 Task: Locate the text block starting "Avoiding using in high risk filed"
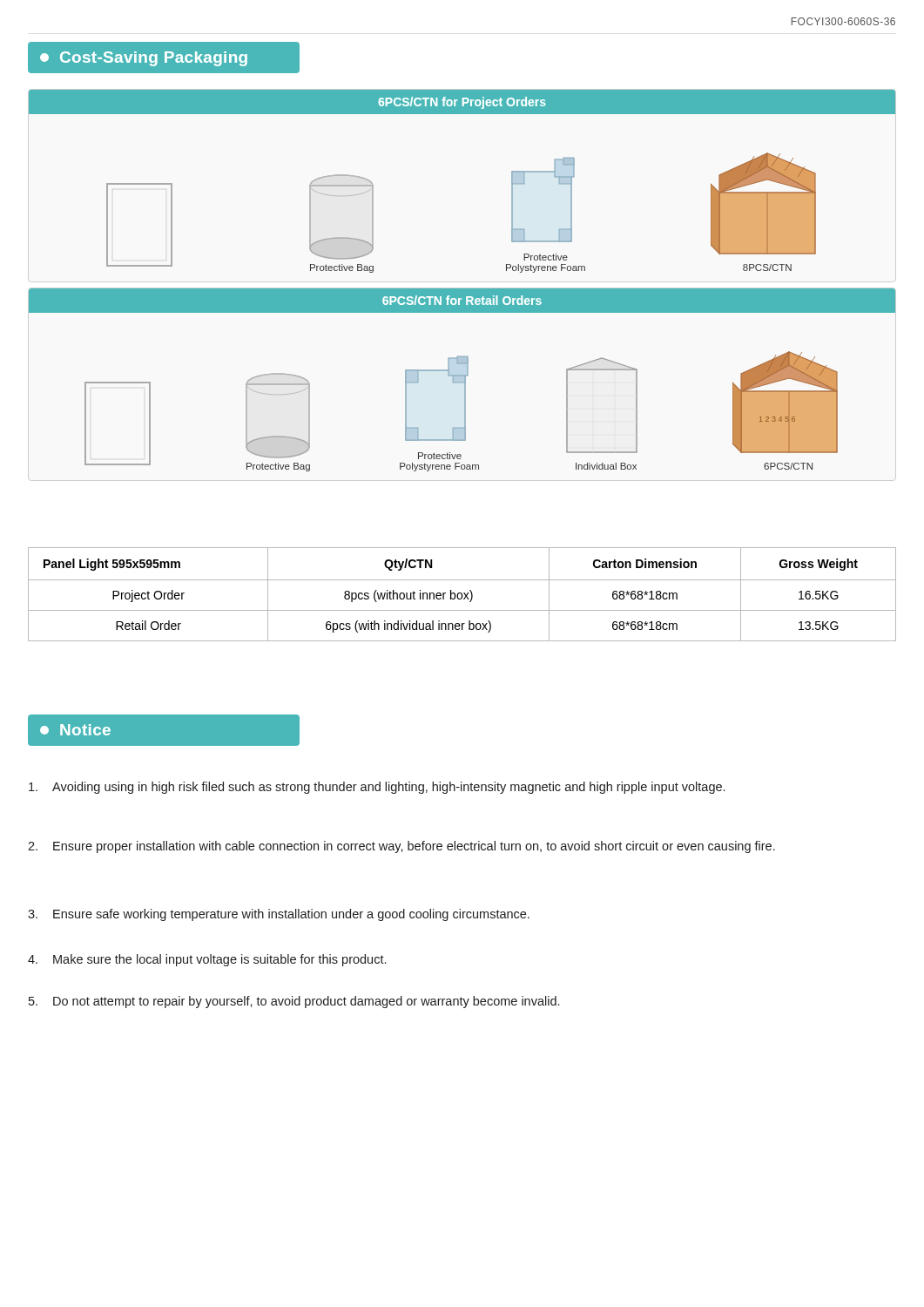pos(377,787)
